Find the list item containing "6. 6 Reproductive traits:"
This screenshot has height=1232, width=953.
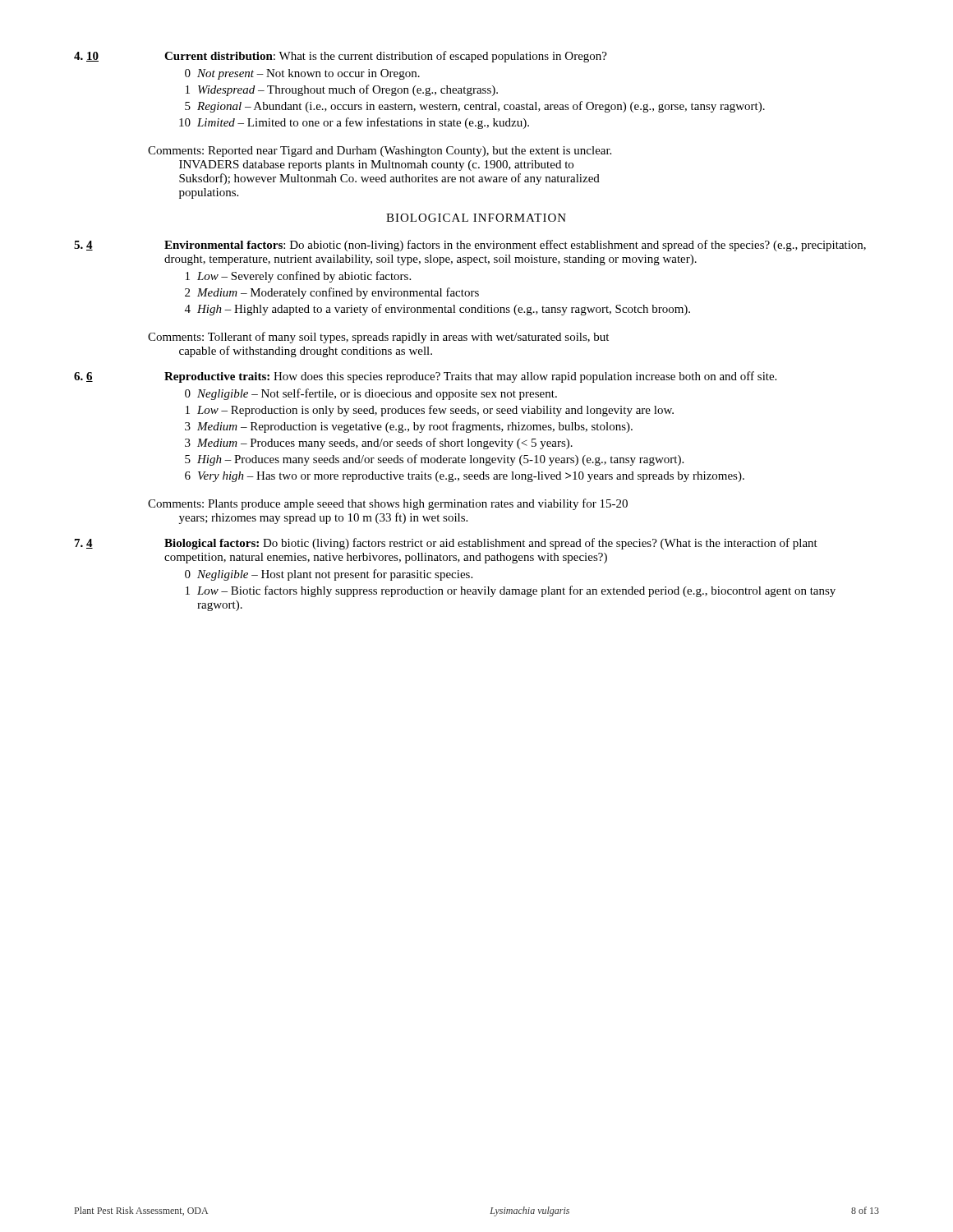(476, 428)
